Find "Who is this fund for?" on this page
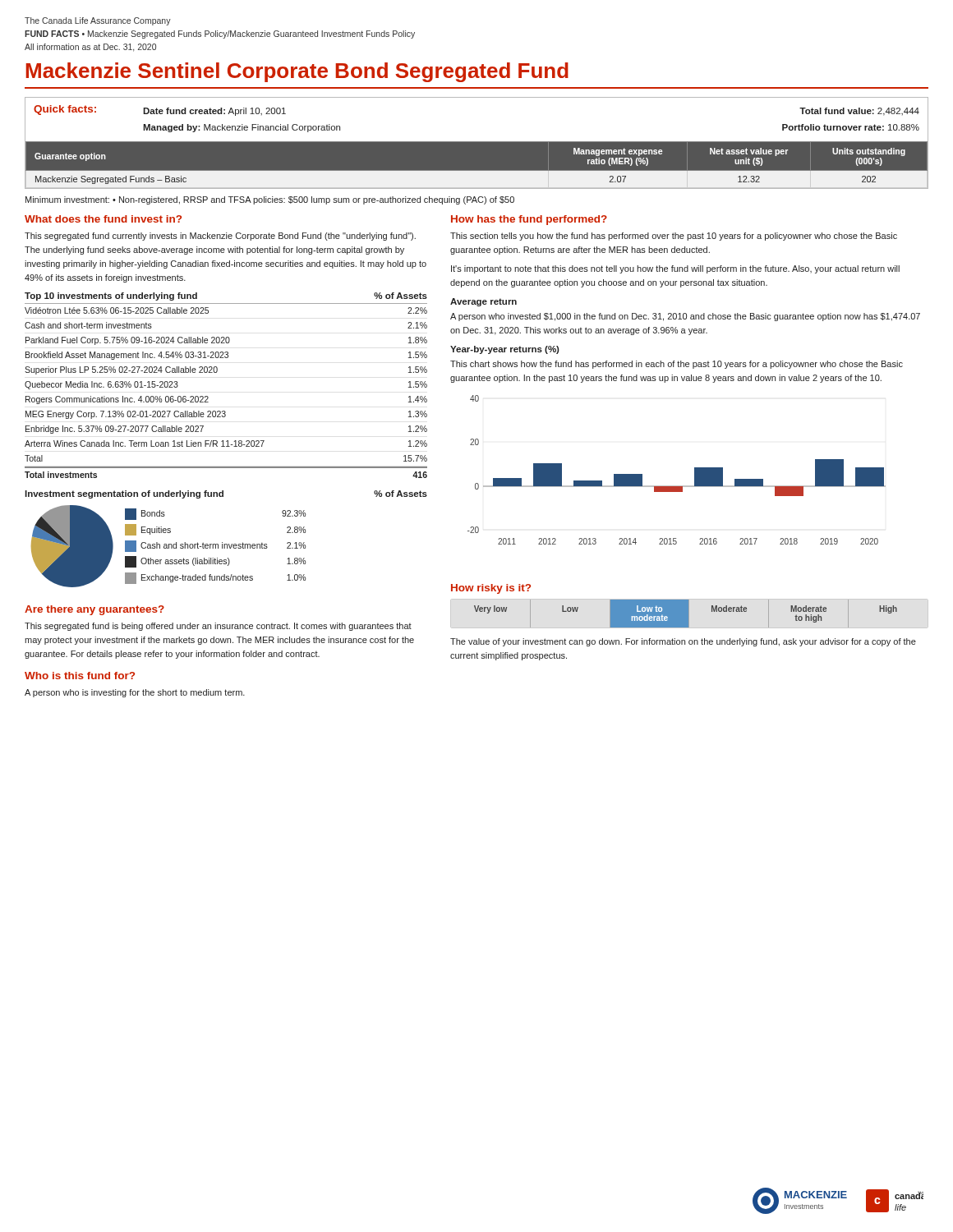Image resolution: width=953 pixels, height=1232 pixels. [80, 675]
